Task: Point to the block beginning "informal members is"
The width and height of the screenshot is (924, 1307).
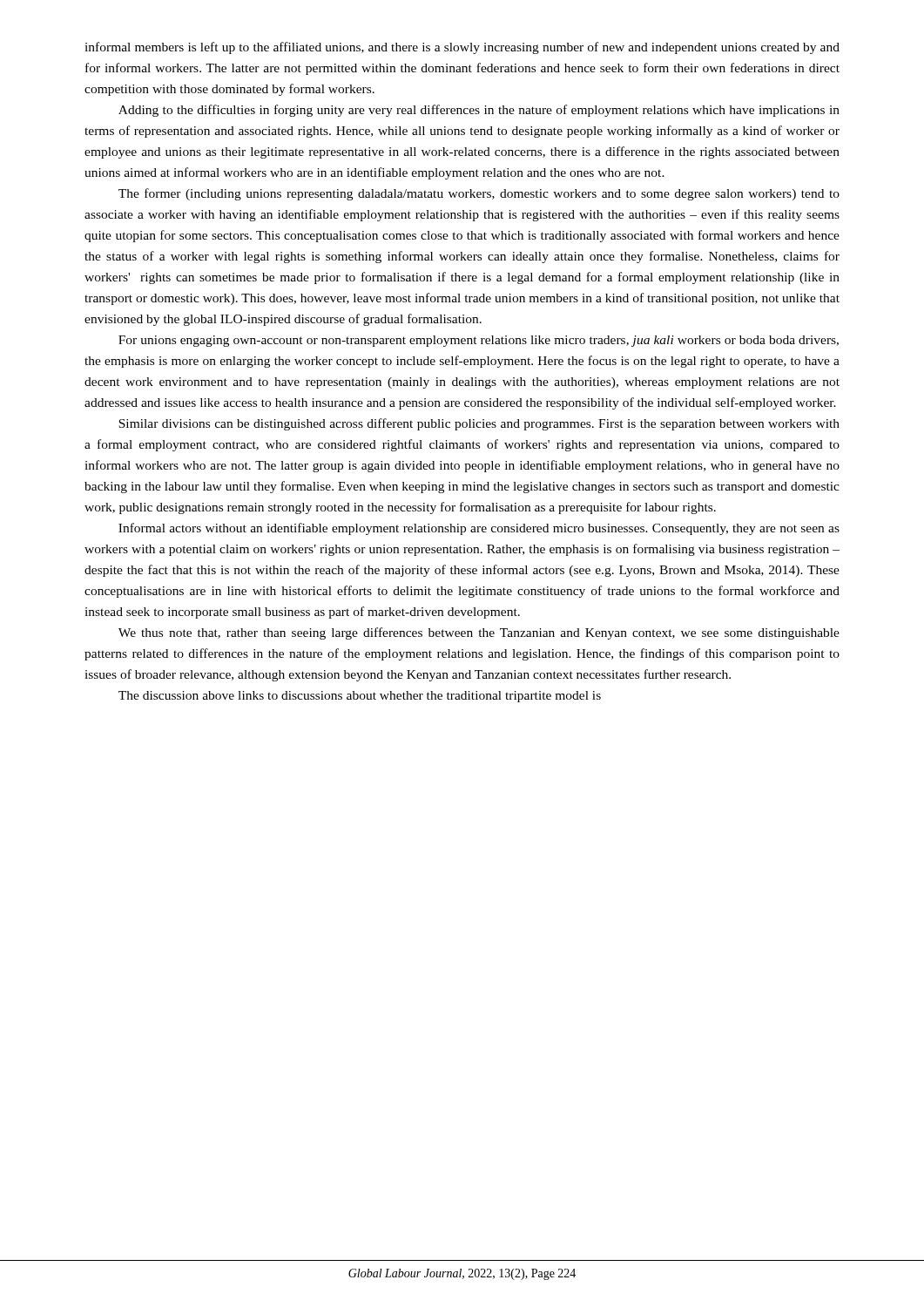Action: 462,68
